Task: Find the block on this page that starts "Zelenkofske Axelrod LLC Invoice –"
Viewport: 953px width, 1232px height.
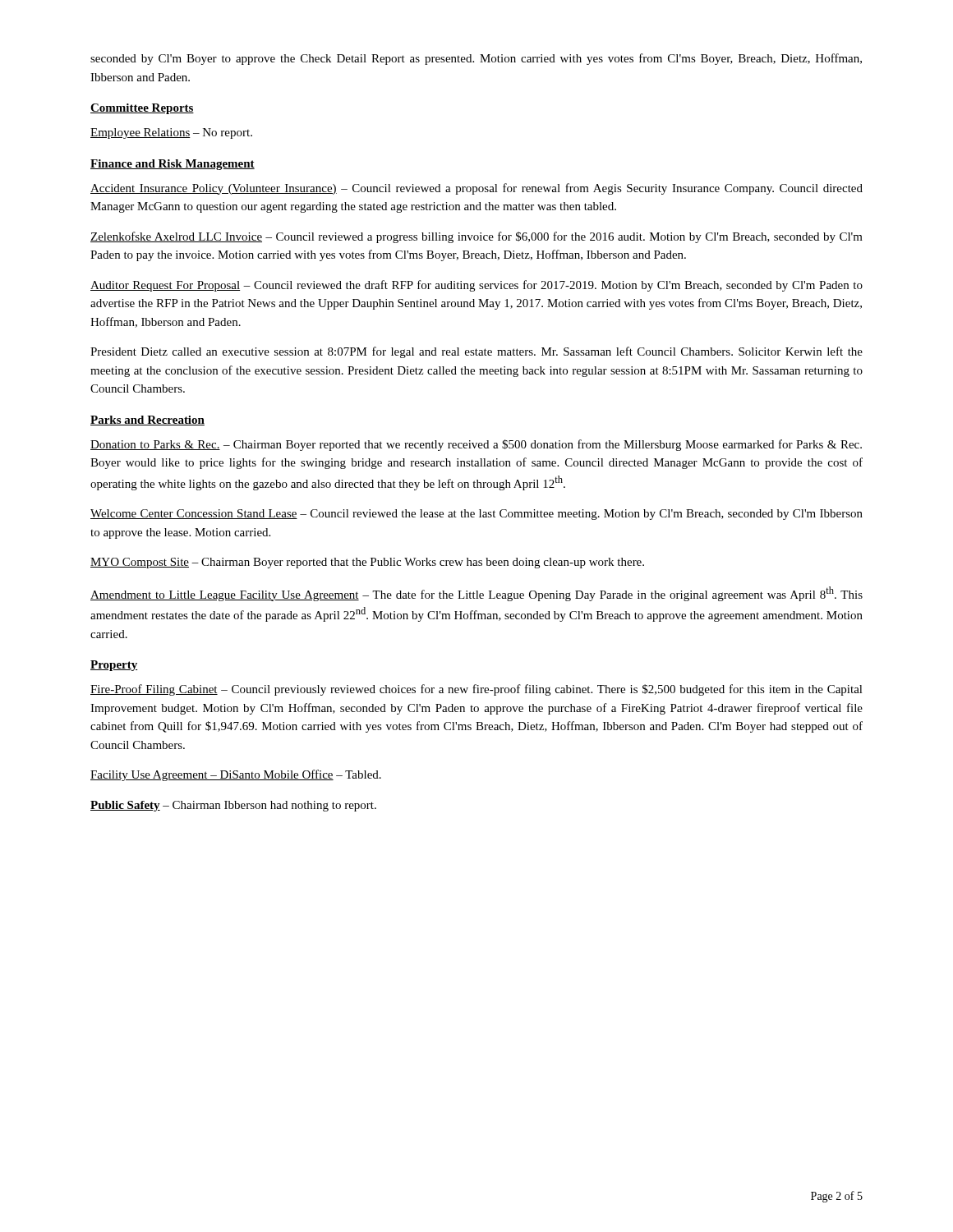Action: pyautogui.click(x=476, y=245)
